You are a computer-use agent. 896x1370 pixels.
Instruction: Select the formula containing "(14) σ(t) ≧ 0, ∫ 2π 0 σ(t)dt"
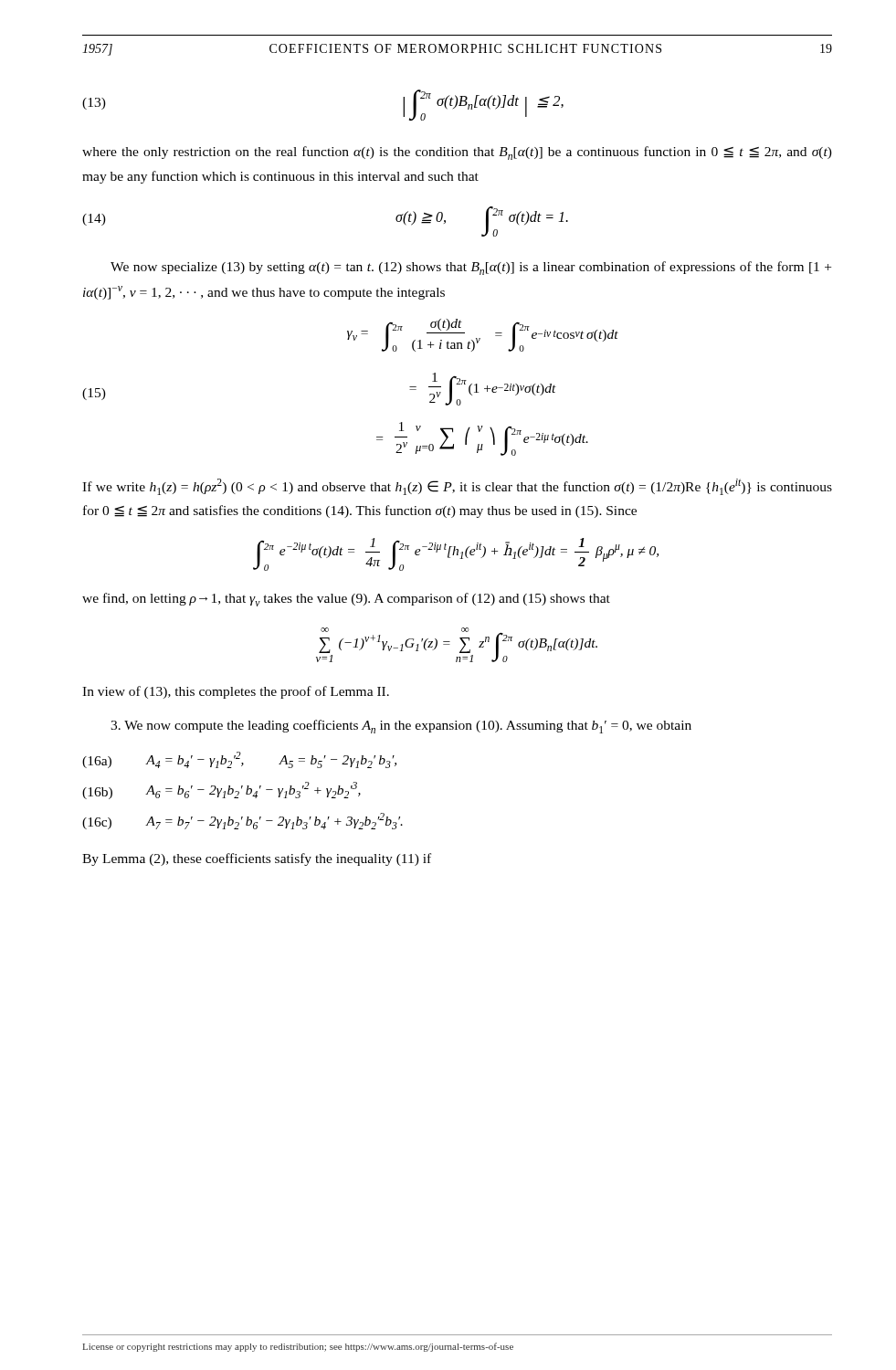pyautogui.click(x=457, y=218)
